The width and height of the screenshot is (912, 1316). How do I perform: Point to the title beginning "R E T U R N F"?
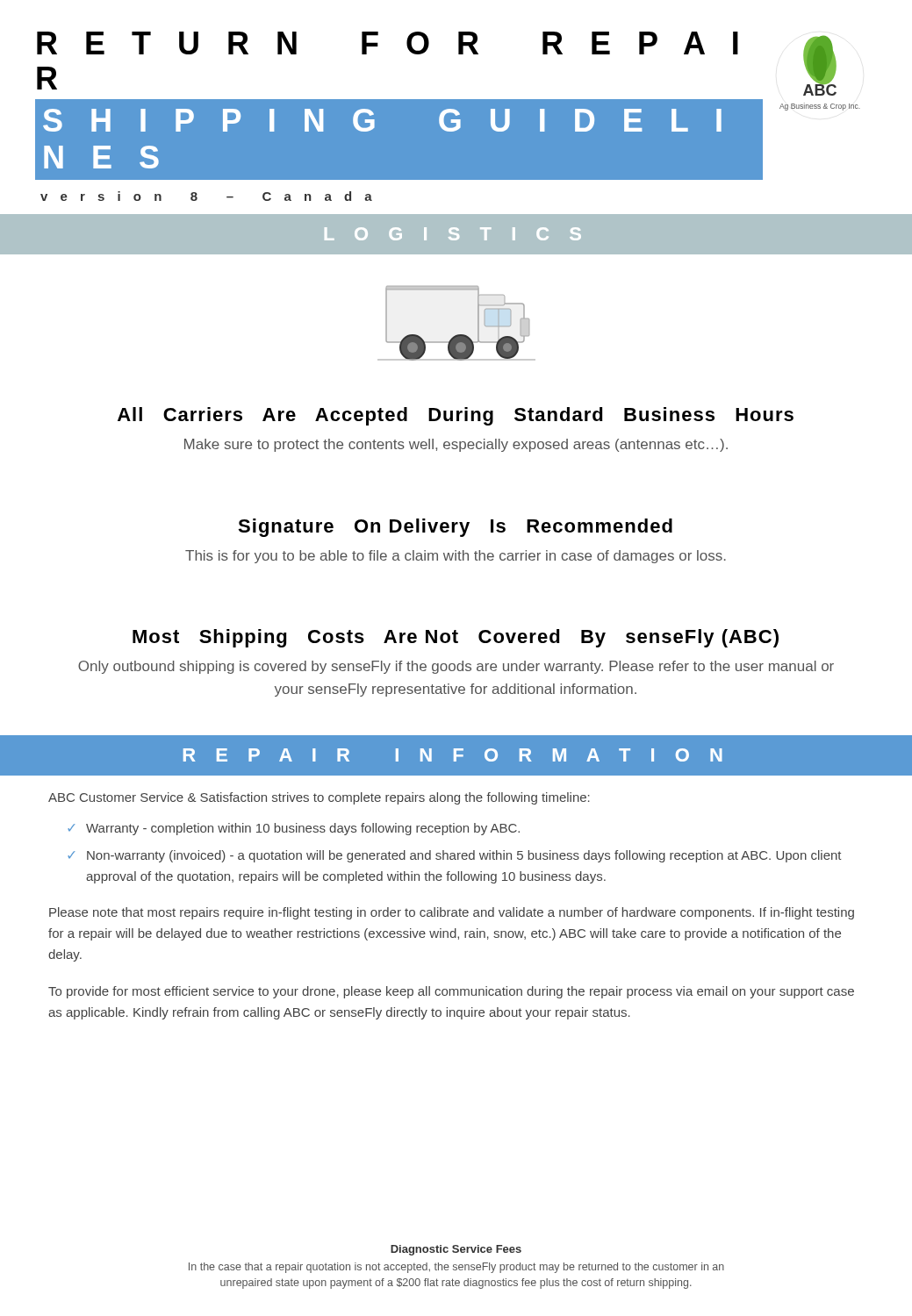(399, 115)
